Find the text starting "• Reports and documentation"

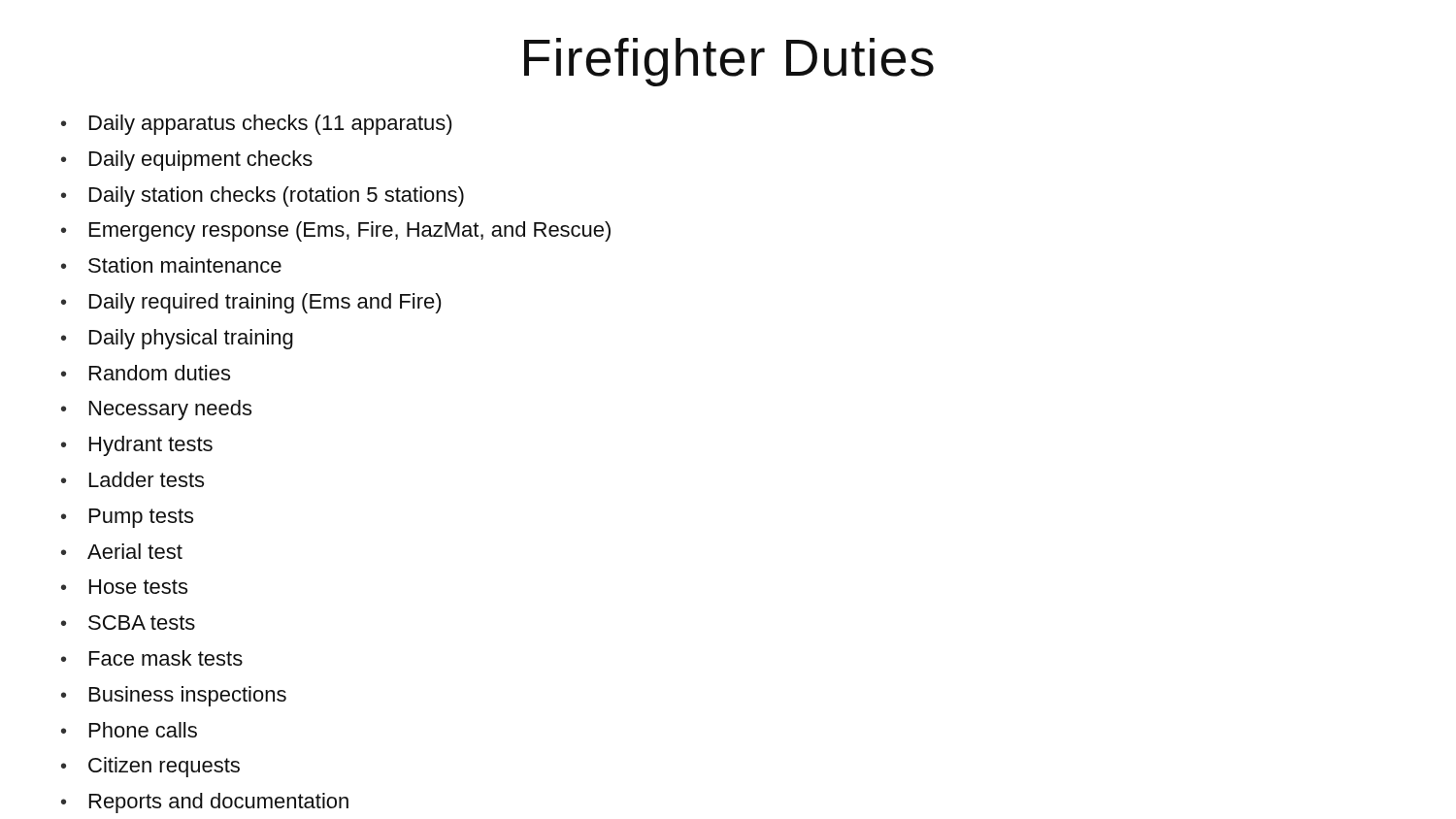pos(205,803)
